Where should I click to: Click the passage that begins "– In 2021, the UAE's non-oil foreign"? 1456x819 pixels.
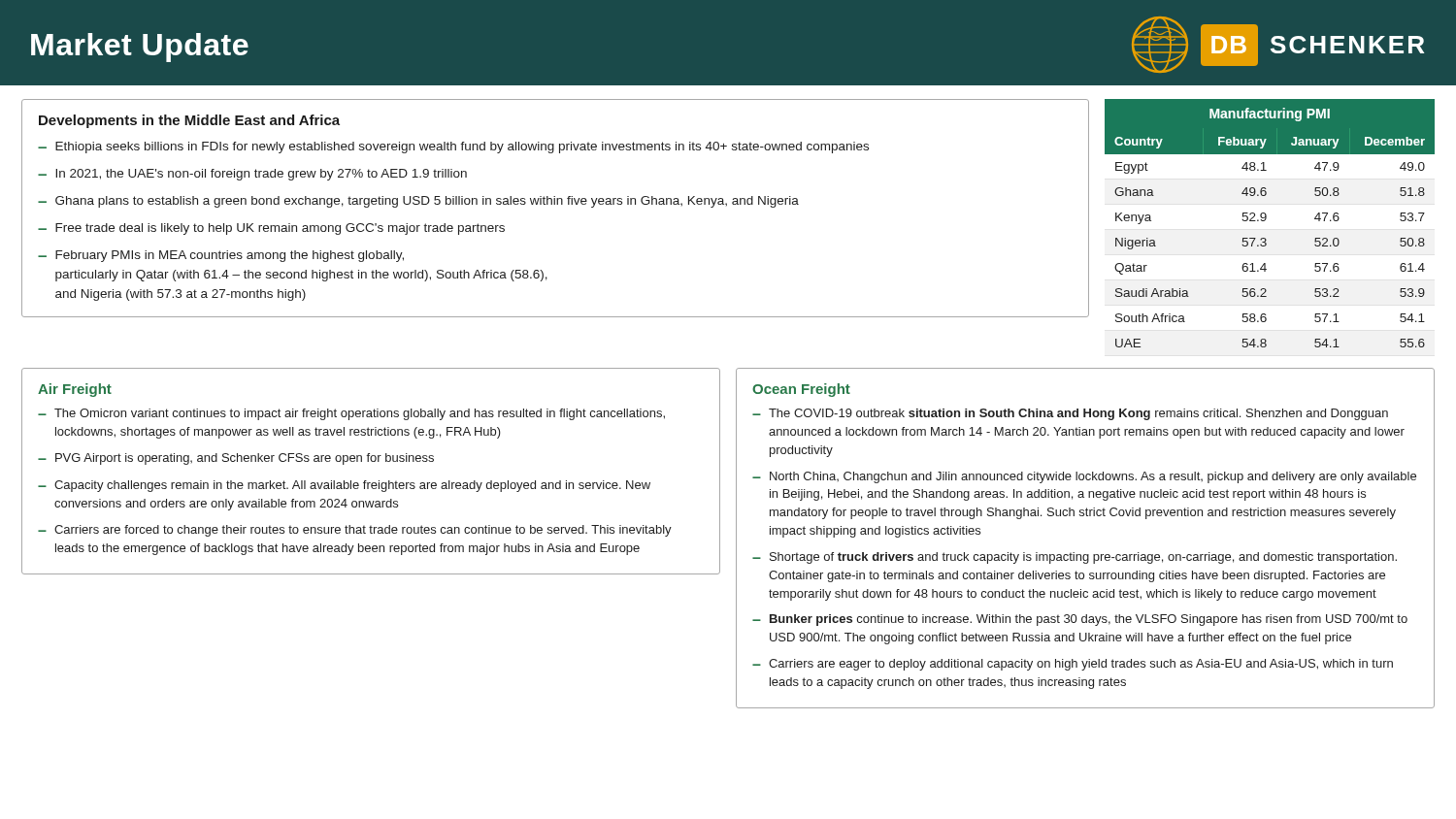[253, 175]
